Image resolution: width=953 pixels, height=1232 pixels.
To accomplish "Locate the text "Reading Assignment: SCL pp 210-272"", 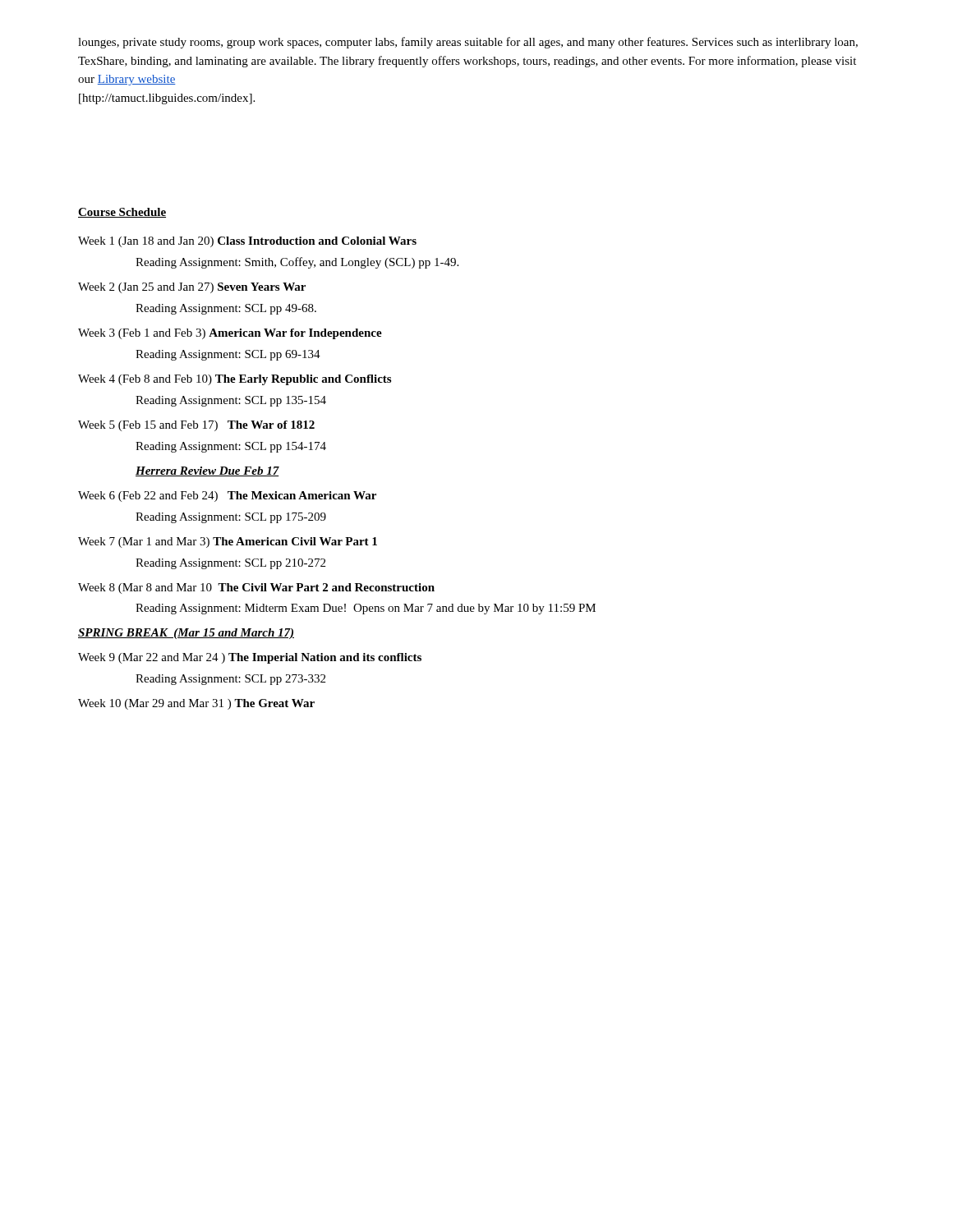I will (x=231, y=563).
